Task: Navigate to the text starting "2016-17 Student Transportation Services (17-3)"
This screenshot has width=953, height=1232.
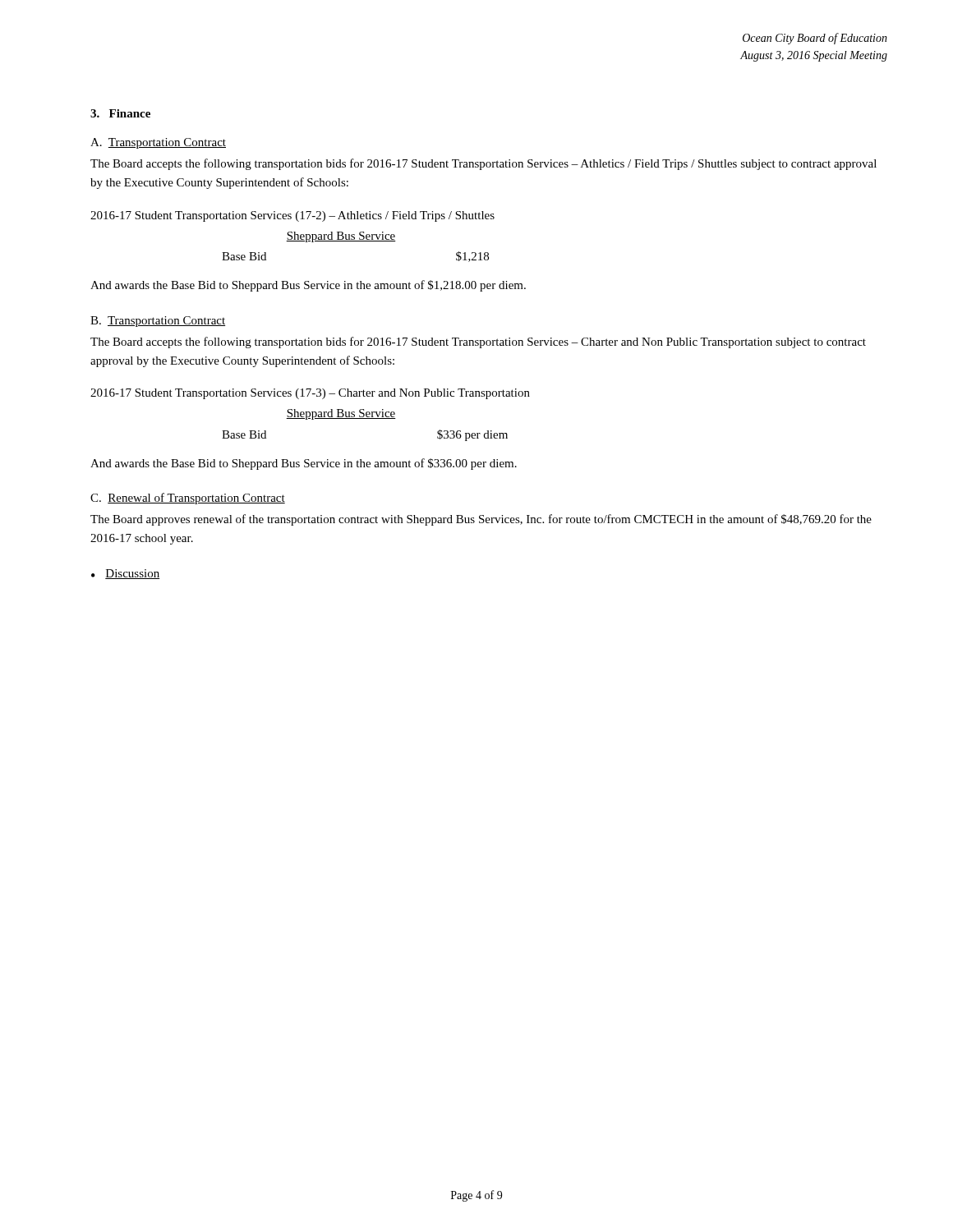Action: 310,394
